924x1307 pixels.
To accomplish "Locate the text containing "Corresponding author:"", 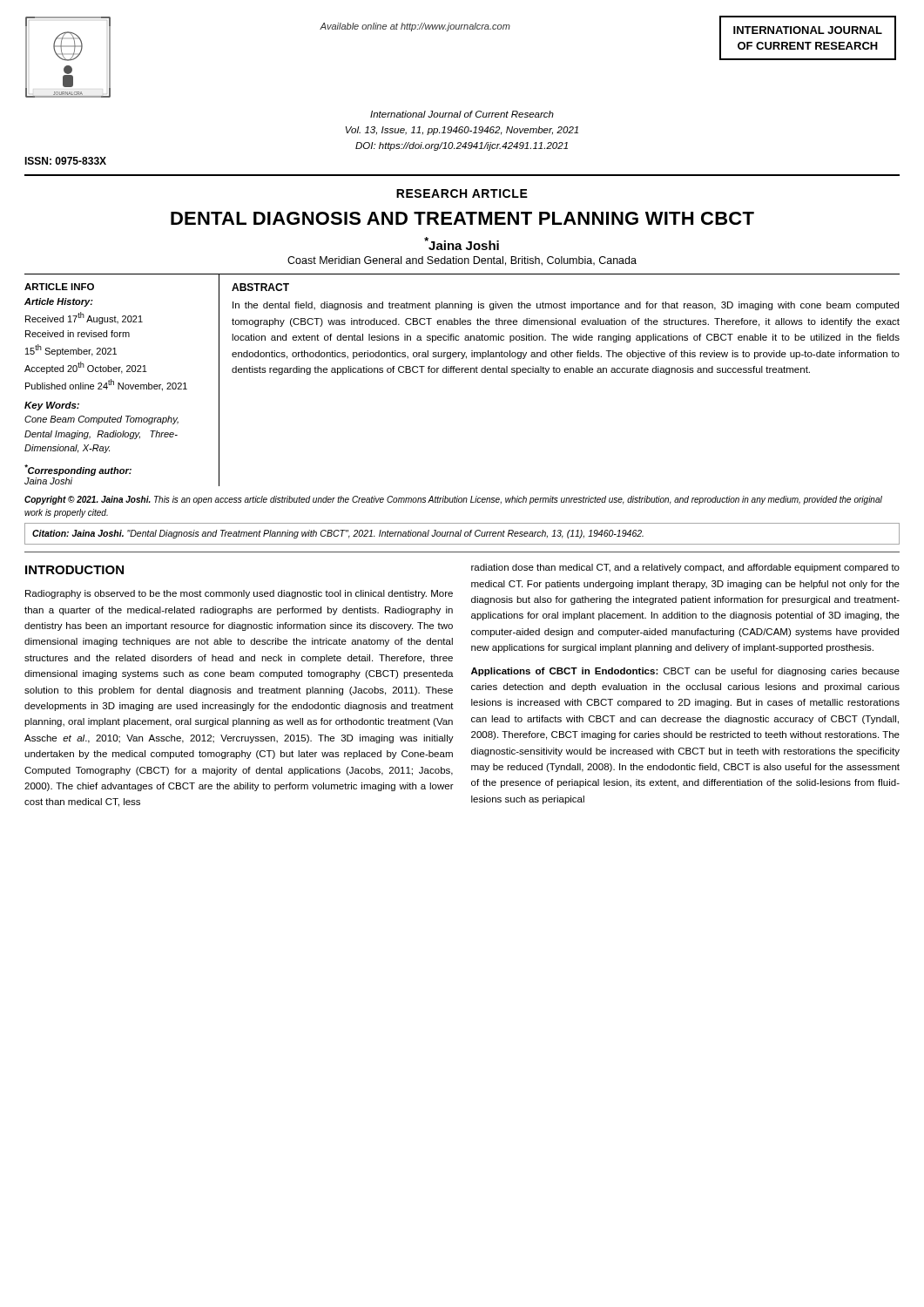I will tap(78, 469).
